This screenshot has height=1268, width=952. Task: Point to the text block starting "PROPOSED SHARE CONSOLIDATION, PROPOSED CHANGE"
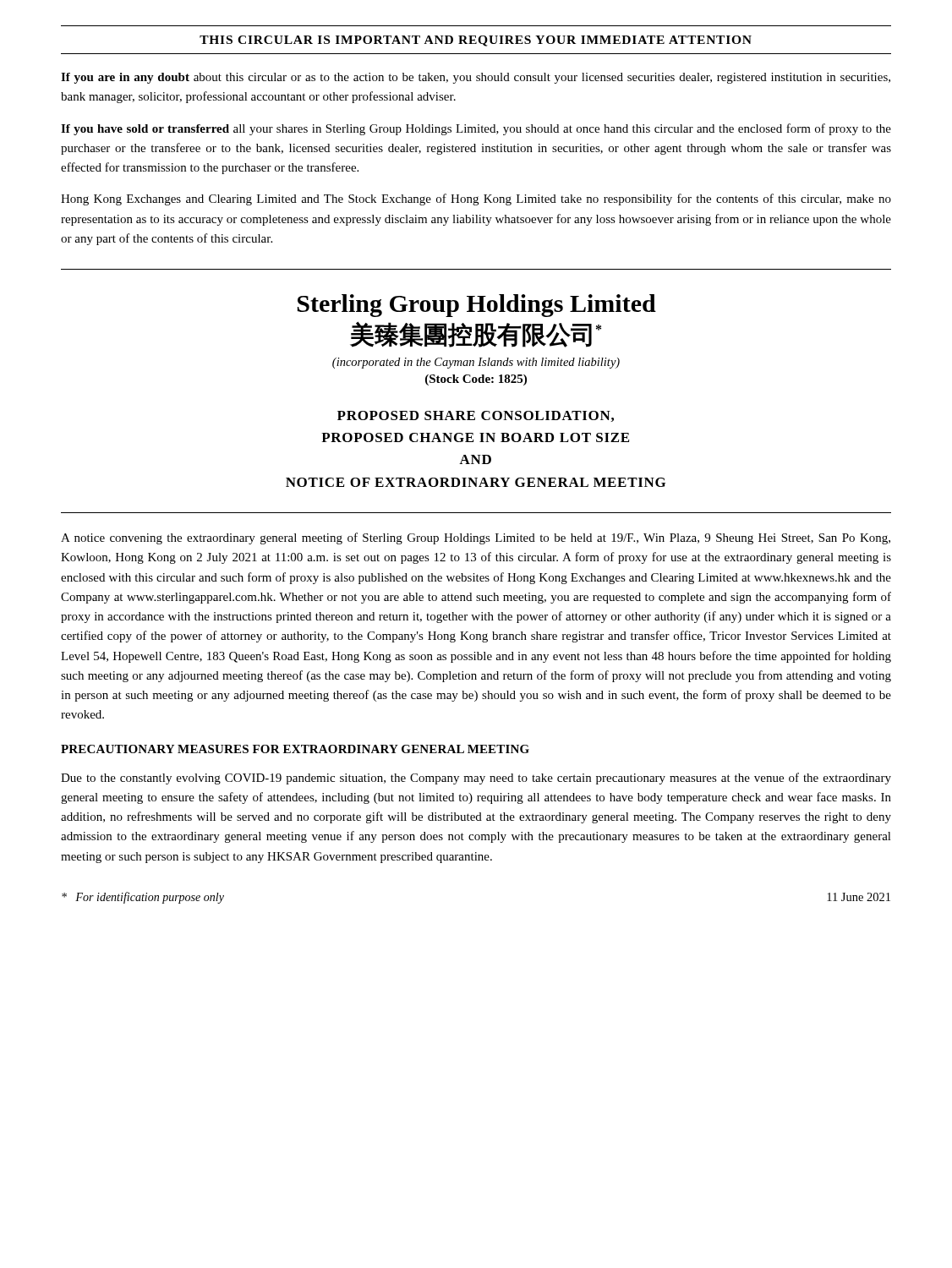pos(476,449)
